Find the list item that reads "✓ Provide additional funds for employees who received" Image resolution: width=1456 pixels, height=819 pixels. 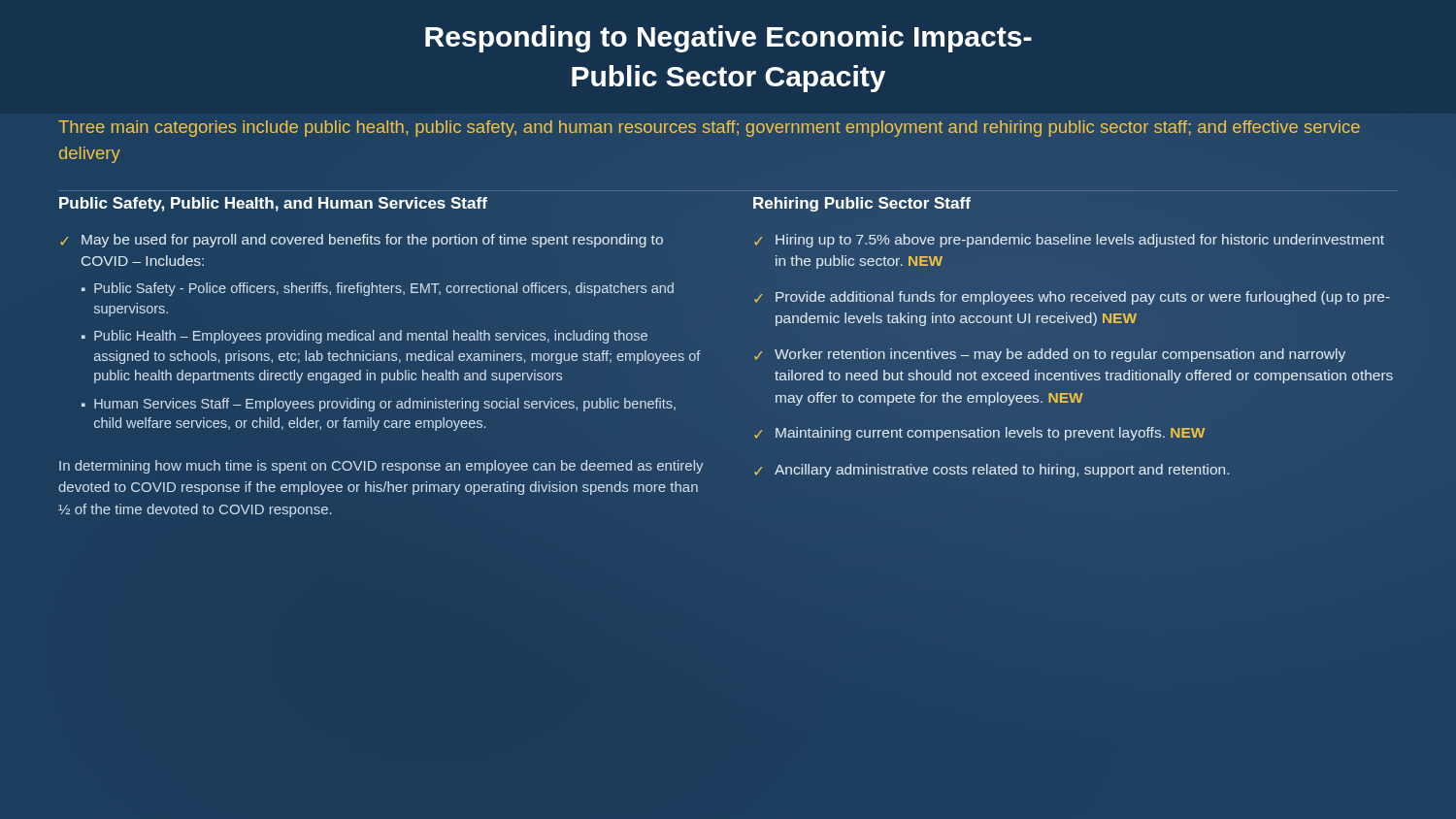pyautogui.click(x=1075, y=308)
